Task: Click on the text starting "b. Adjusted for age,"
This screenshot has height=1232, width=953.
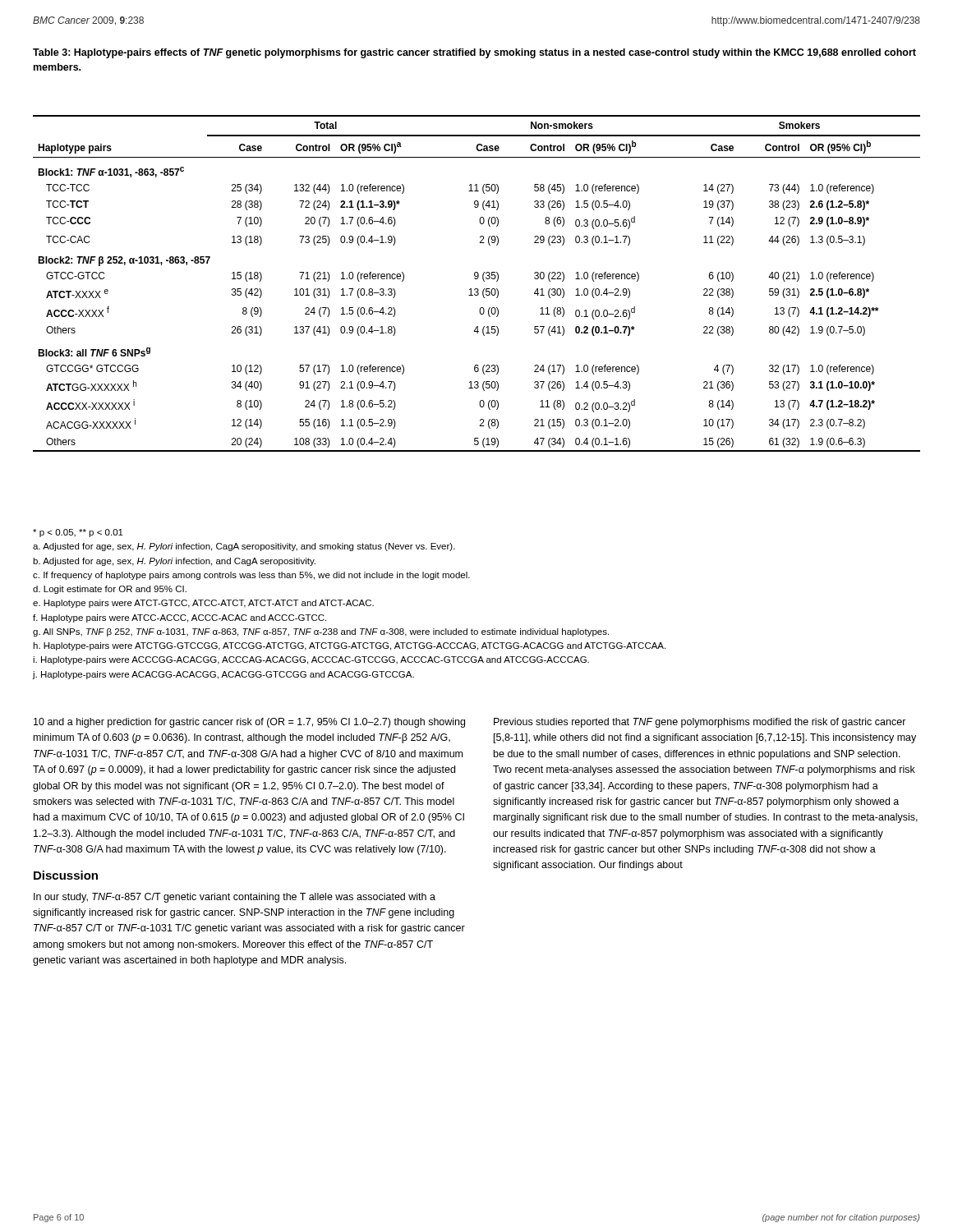Action: pyautogui.click(x=175, y=561)
